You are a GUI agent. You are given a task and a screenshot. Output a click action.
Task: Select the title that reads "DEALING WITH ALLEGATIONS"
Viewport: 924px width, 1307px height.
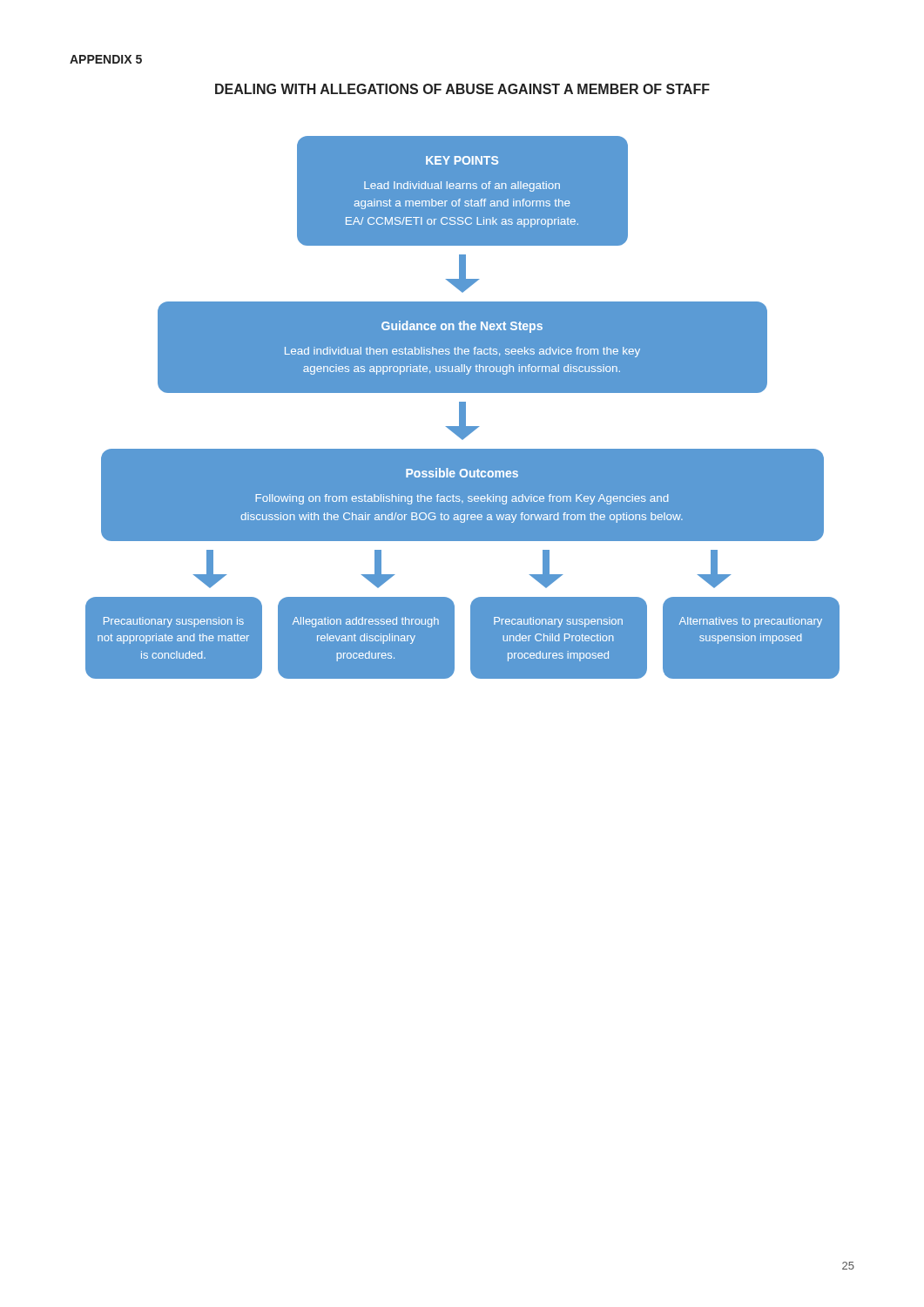coord(462,89)
